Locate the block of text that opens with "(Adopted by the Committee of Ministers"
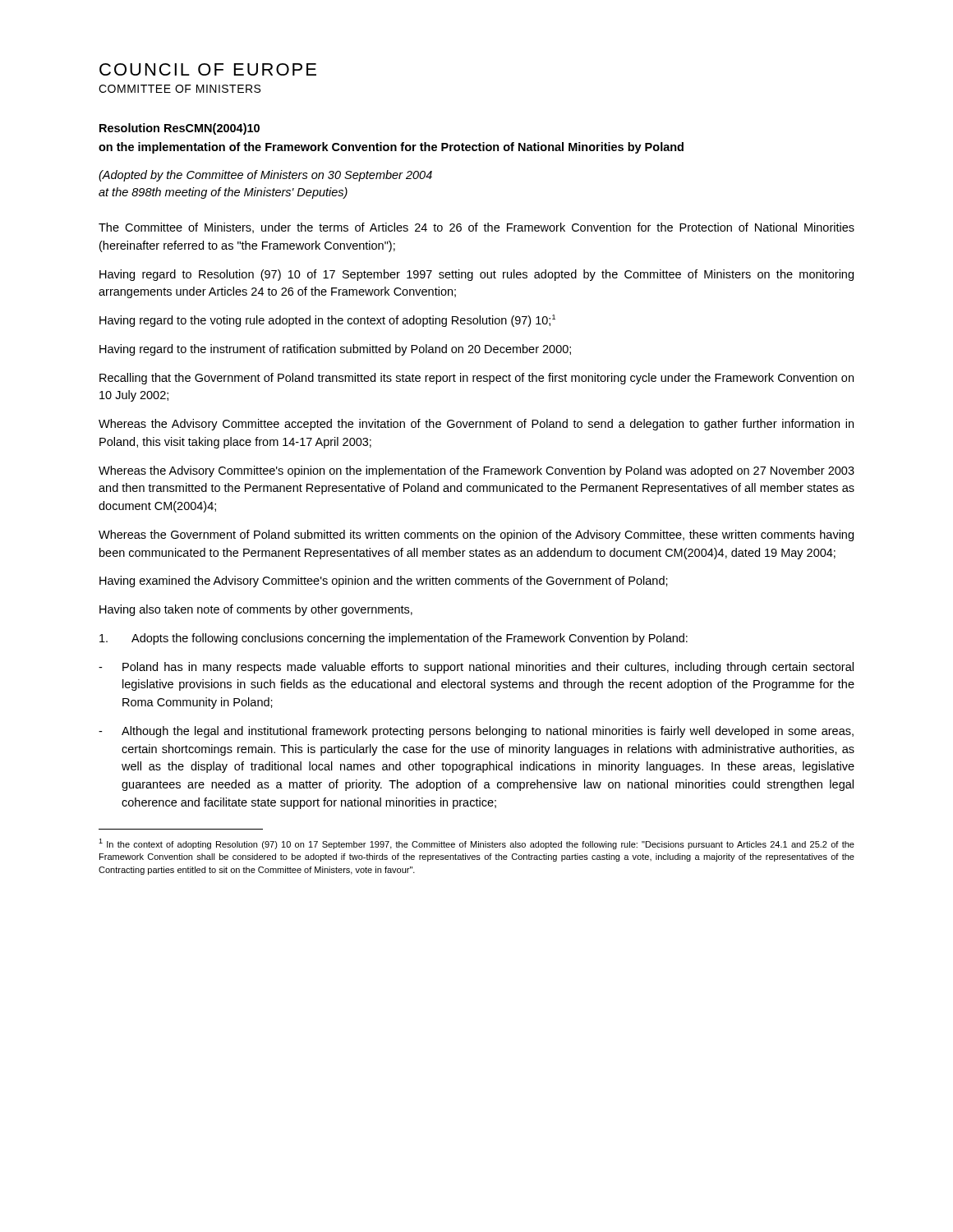 tap(265, 184)
